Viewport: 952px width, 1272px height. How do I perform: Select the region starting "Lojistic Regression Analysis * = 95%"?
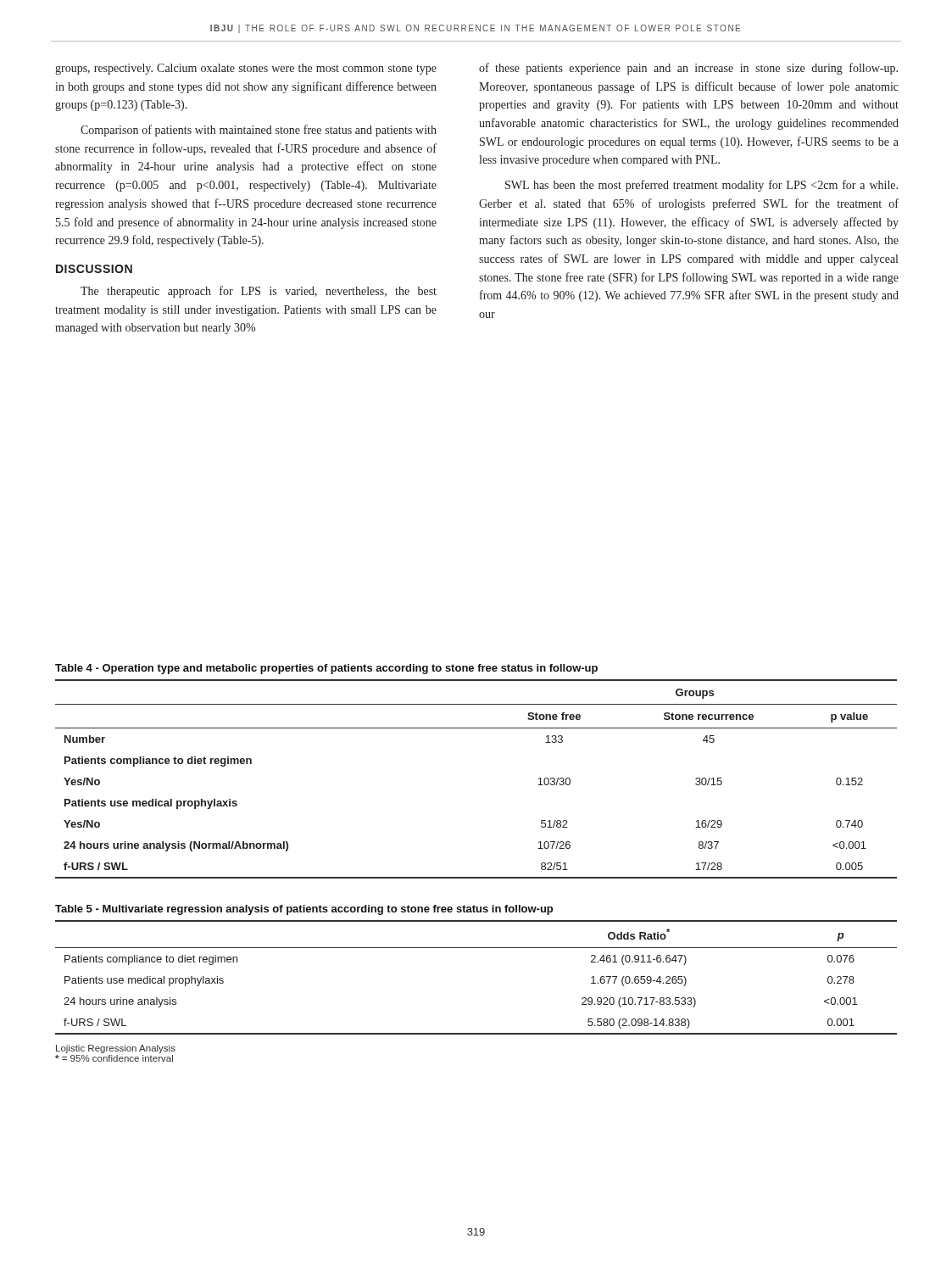coord(115,1053)
